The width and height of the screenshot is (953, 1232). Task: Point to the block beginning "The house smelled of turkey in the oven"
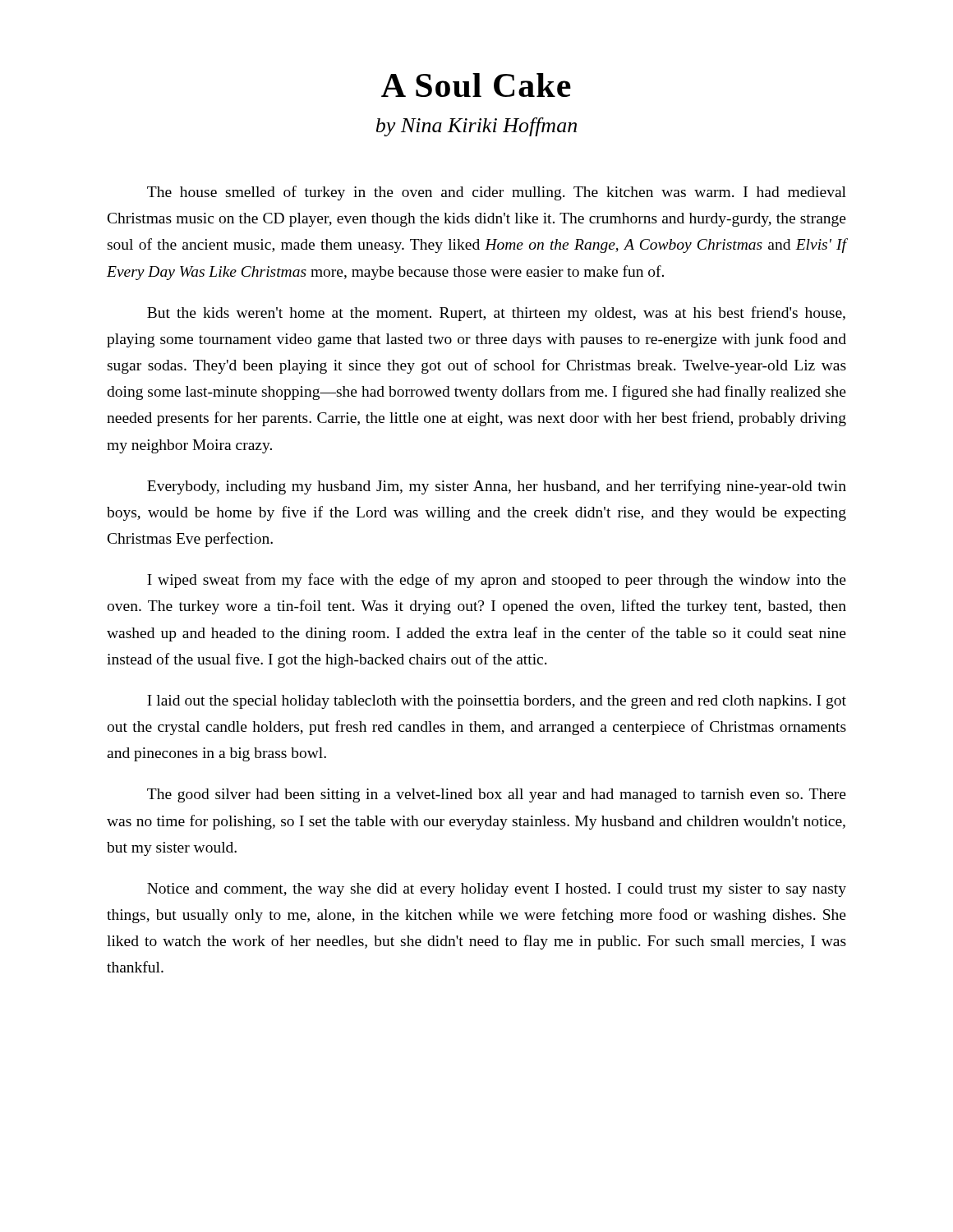(x=476, y=232)
